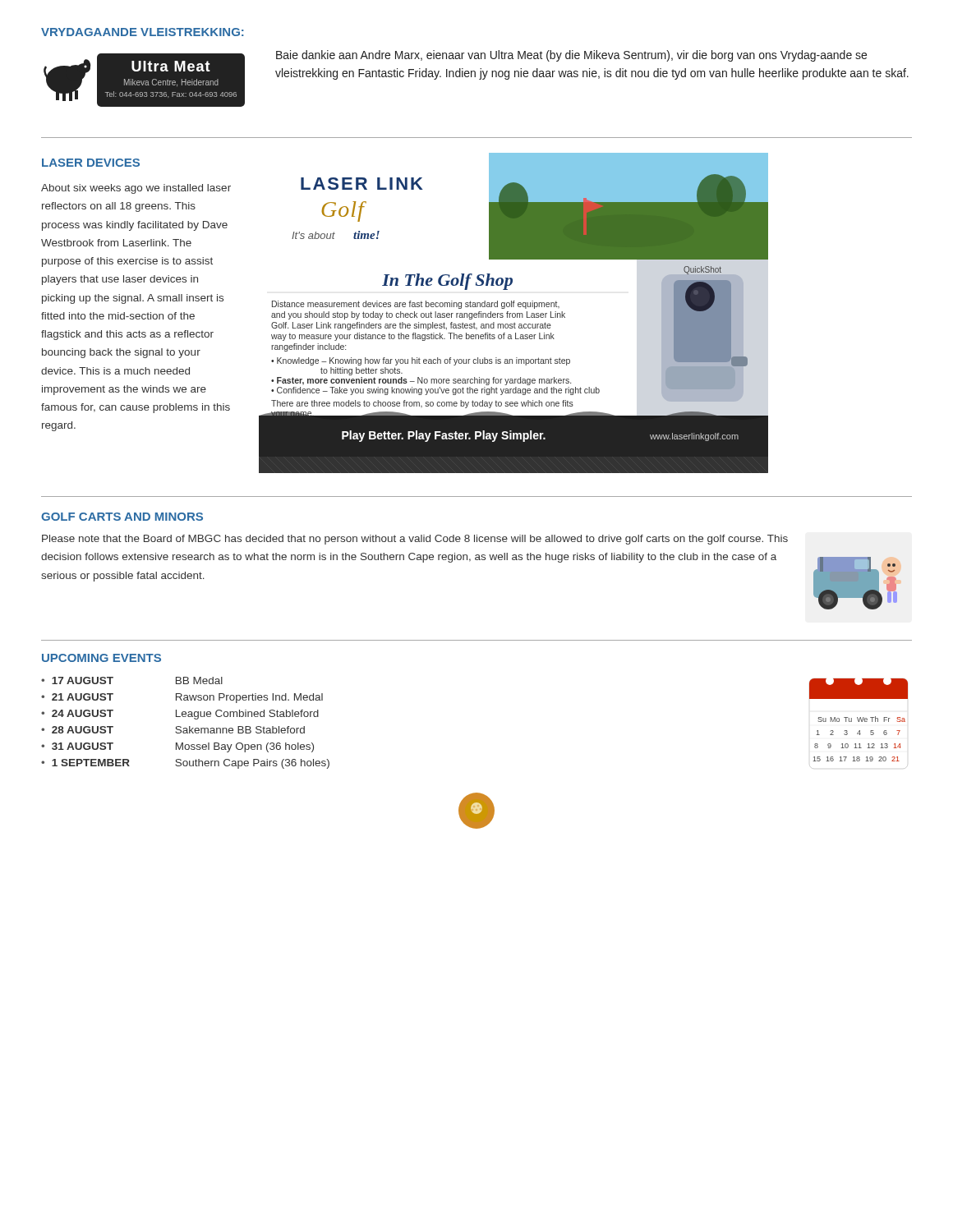The width and height of the screenshot is (953, 1232).
Task: Locate the element starting "• 24 AUGUST League"
Action: (x=180, y=715)
